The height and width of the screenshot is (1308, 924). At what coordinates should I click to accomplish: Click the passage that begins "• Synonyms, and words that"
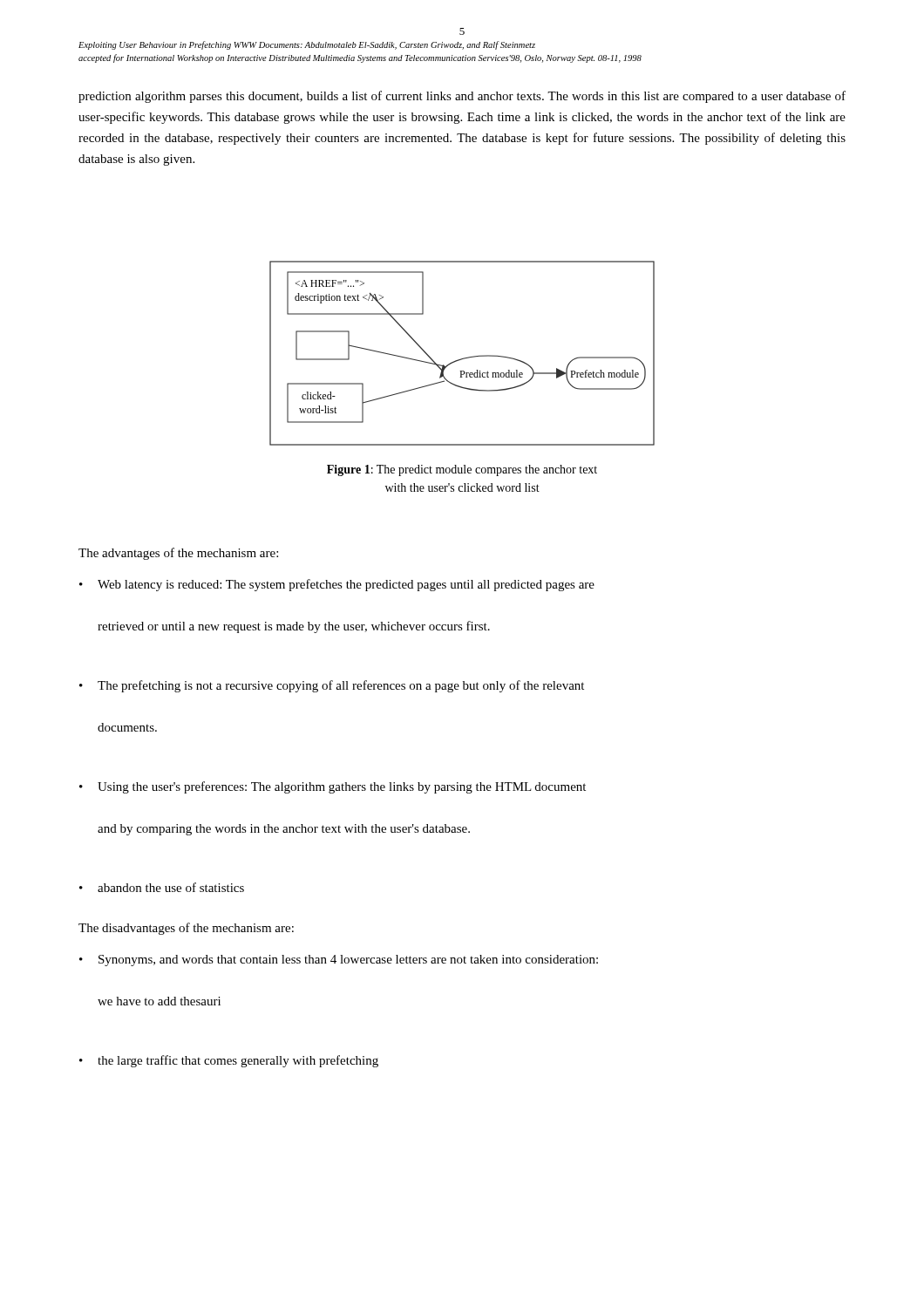pyautogui.click(x=339, y=961)
